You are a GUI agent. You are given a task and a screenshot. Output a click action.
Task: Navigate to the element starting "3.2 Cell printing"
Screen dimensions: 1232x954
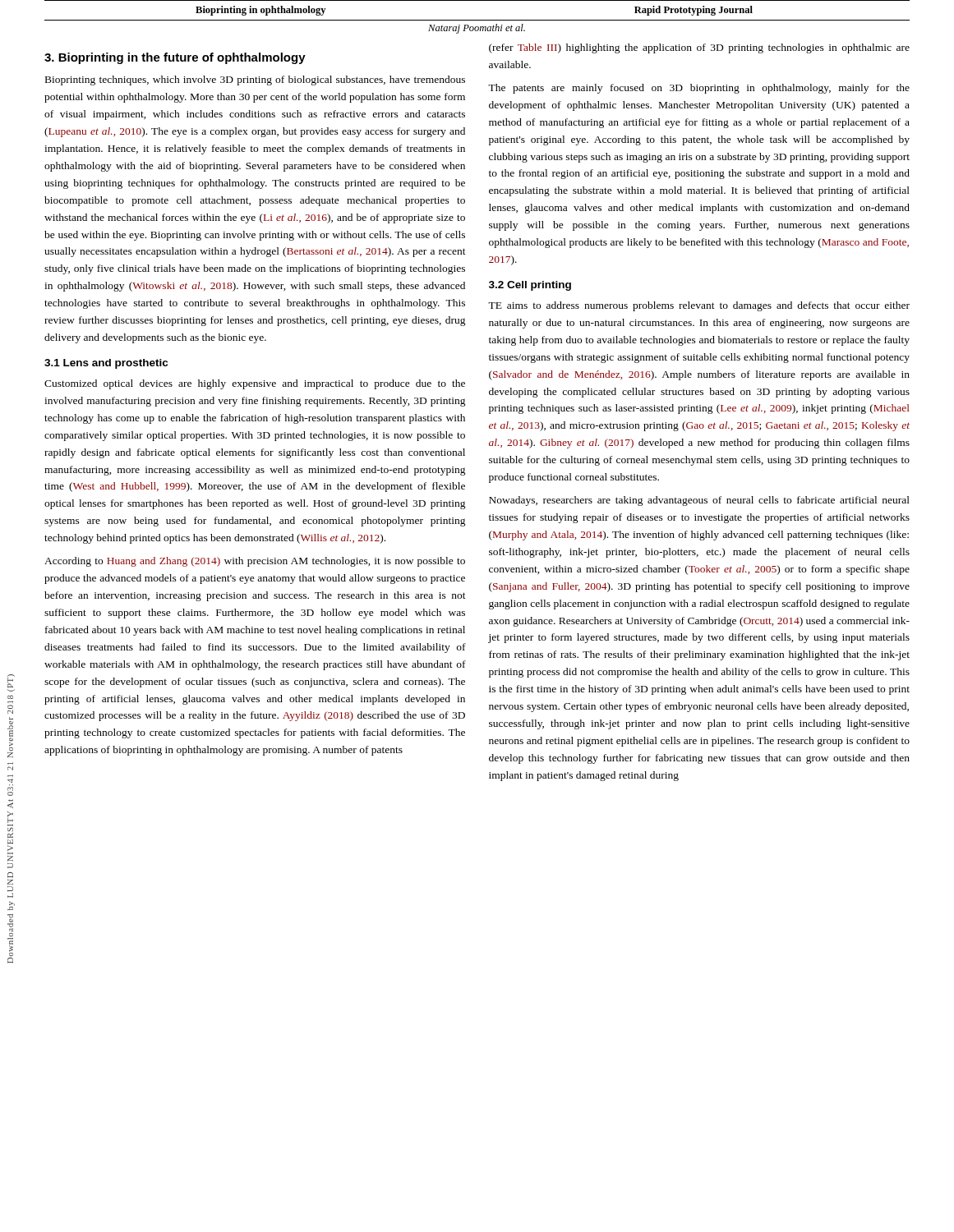pyautogui.click(x=530, y=285)
